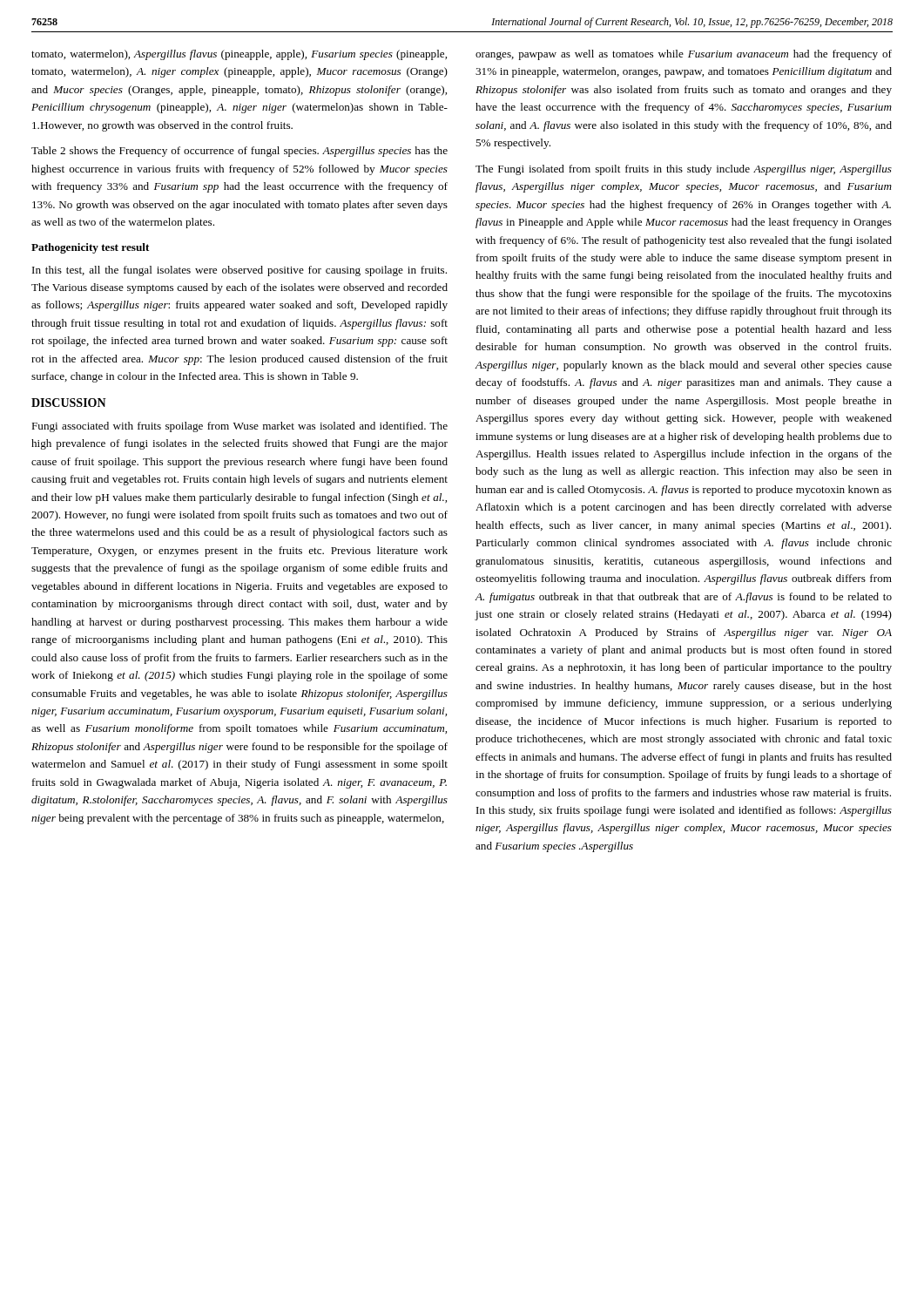Find the text block containing "tomato, watermelon), Aspergillus flavus (pineapple, apple), Fusarium species"
The width and height of the screenshot is (924, 1307).
239,89
